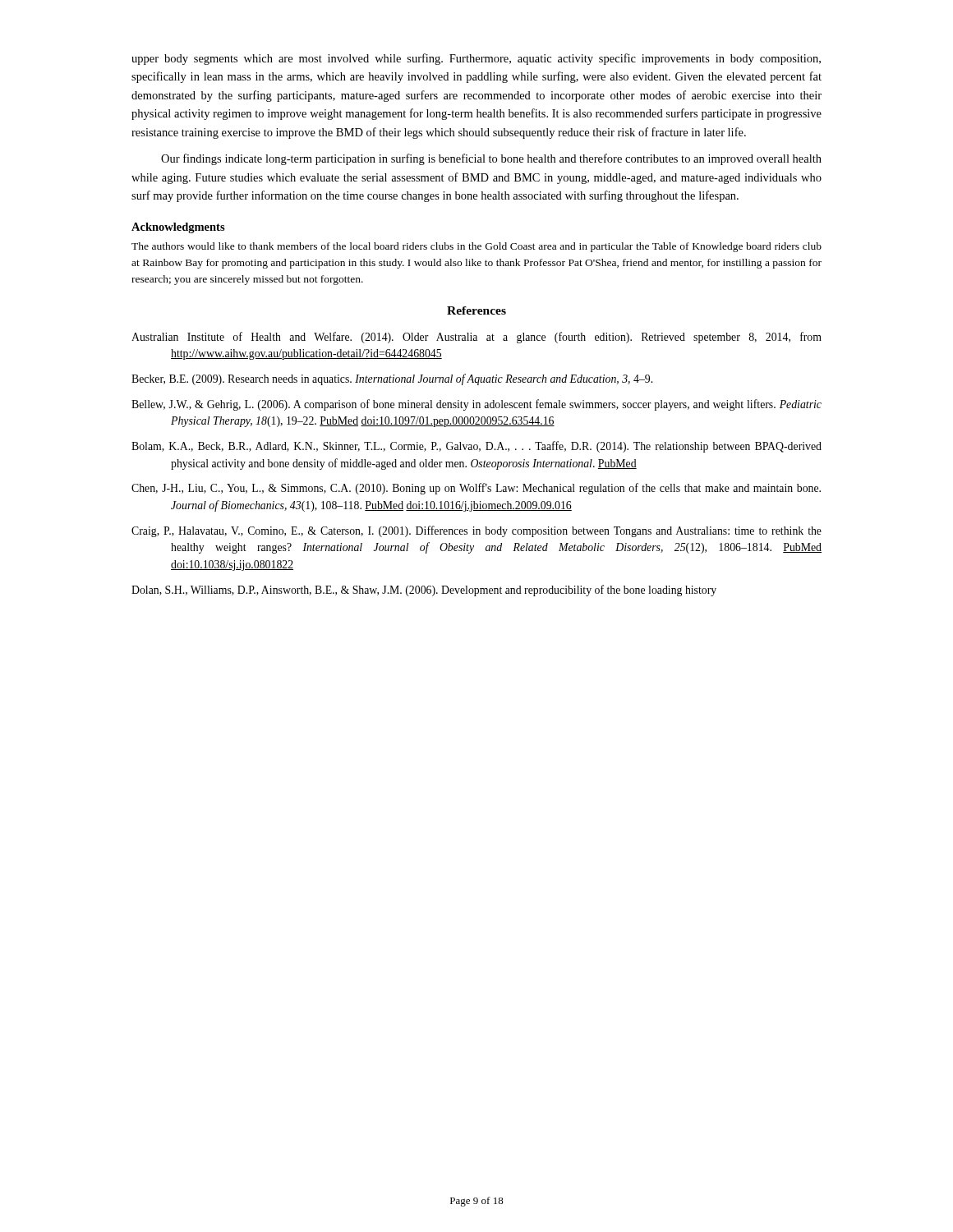The height and width of the screenshot is (1232, 953).
Task: Select the region starting "Chen, J-H., Liu,"
Action: point(476,497)
